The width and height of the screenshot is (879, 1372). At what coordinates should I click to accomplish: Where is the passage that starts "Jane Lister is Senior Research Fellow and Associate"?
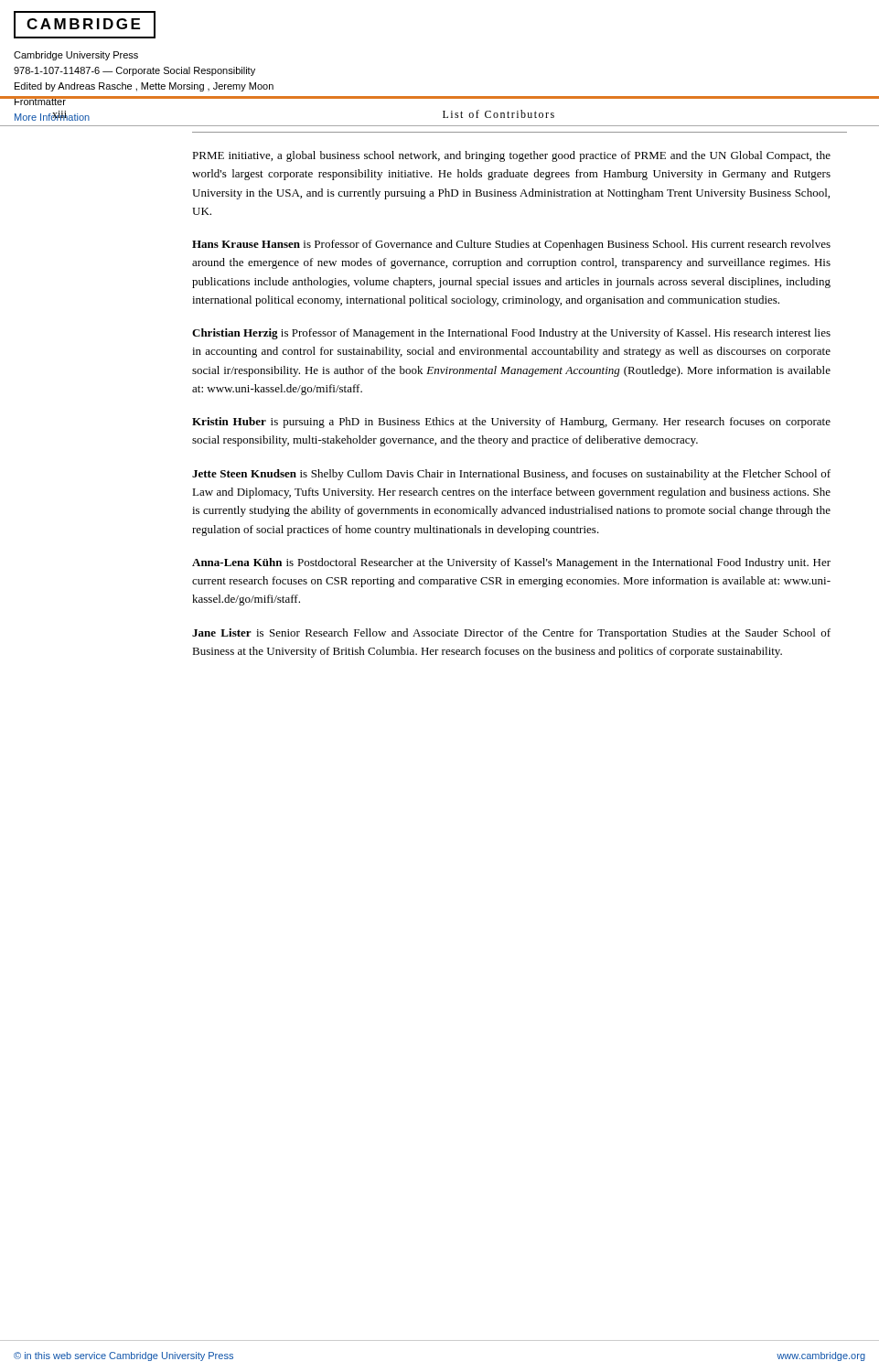click(511, 641)
